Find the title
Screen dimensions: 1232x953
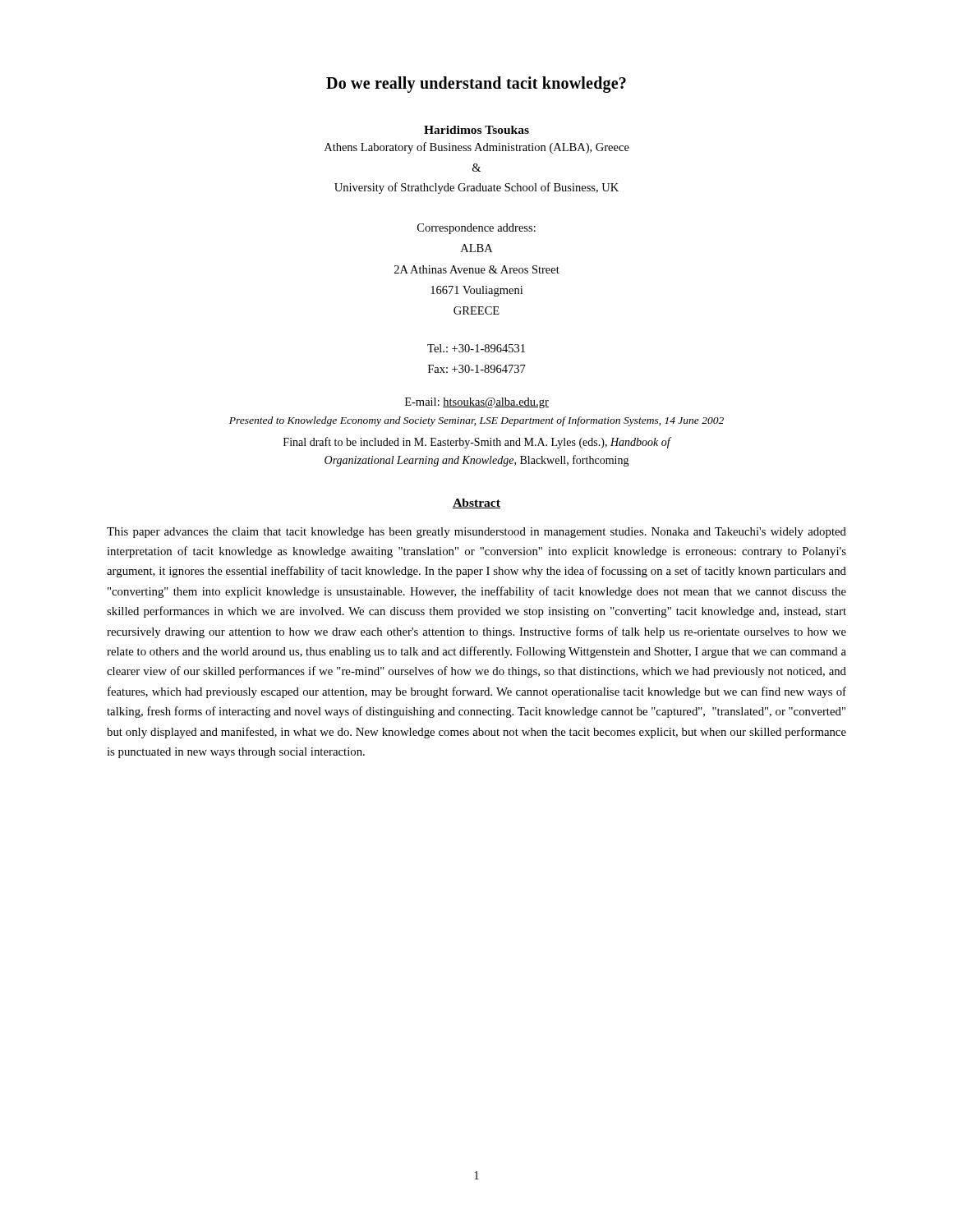pyautogui.click(x=476, y=83)
